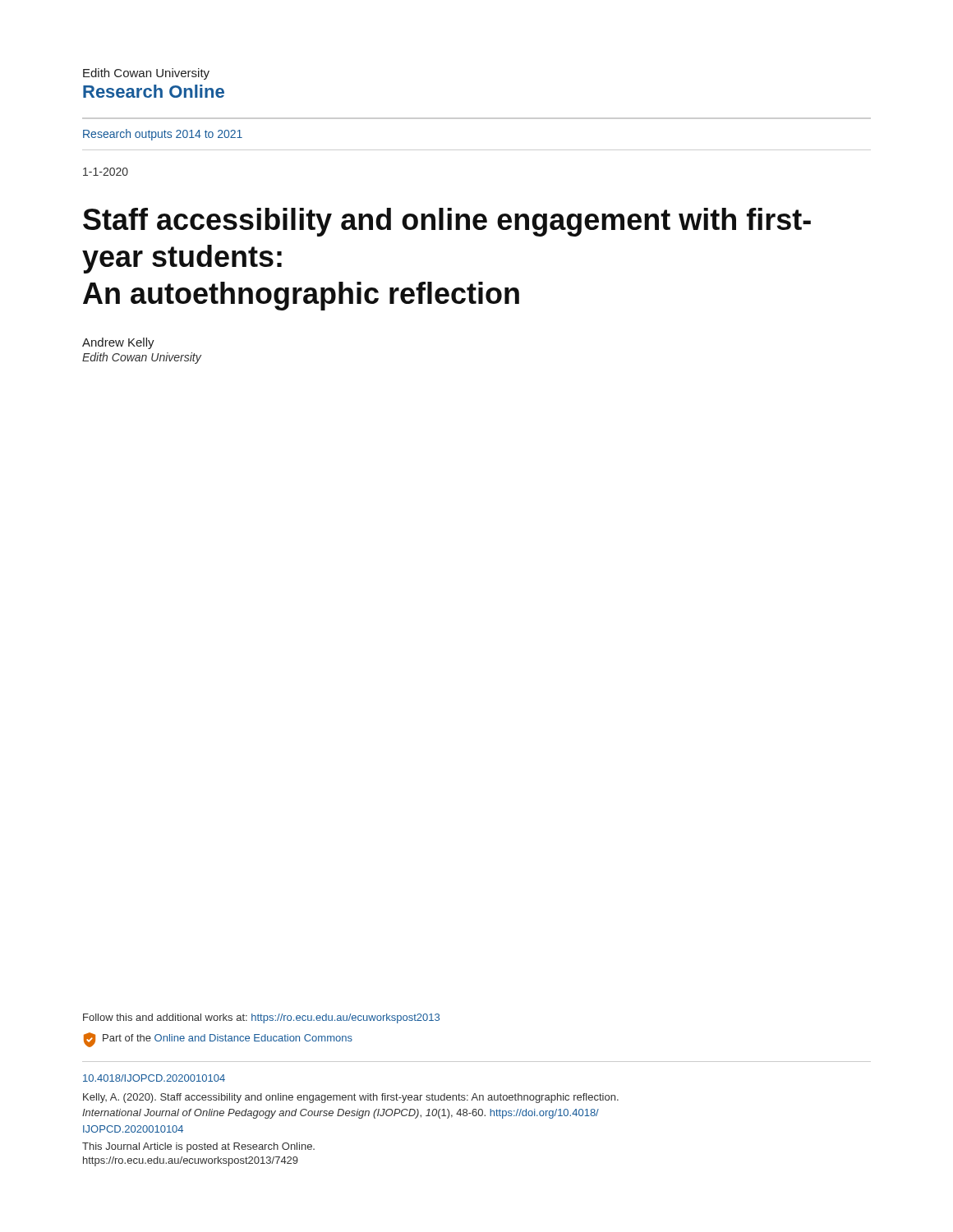Screen dimensions: 1232x953
Task: Find the passage starting "Kelly, A. (2020). Staff accessibility and online"
Action: tap(351, 1112)
